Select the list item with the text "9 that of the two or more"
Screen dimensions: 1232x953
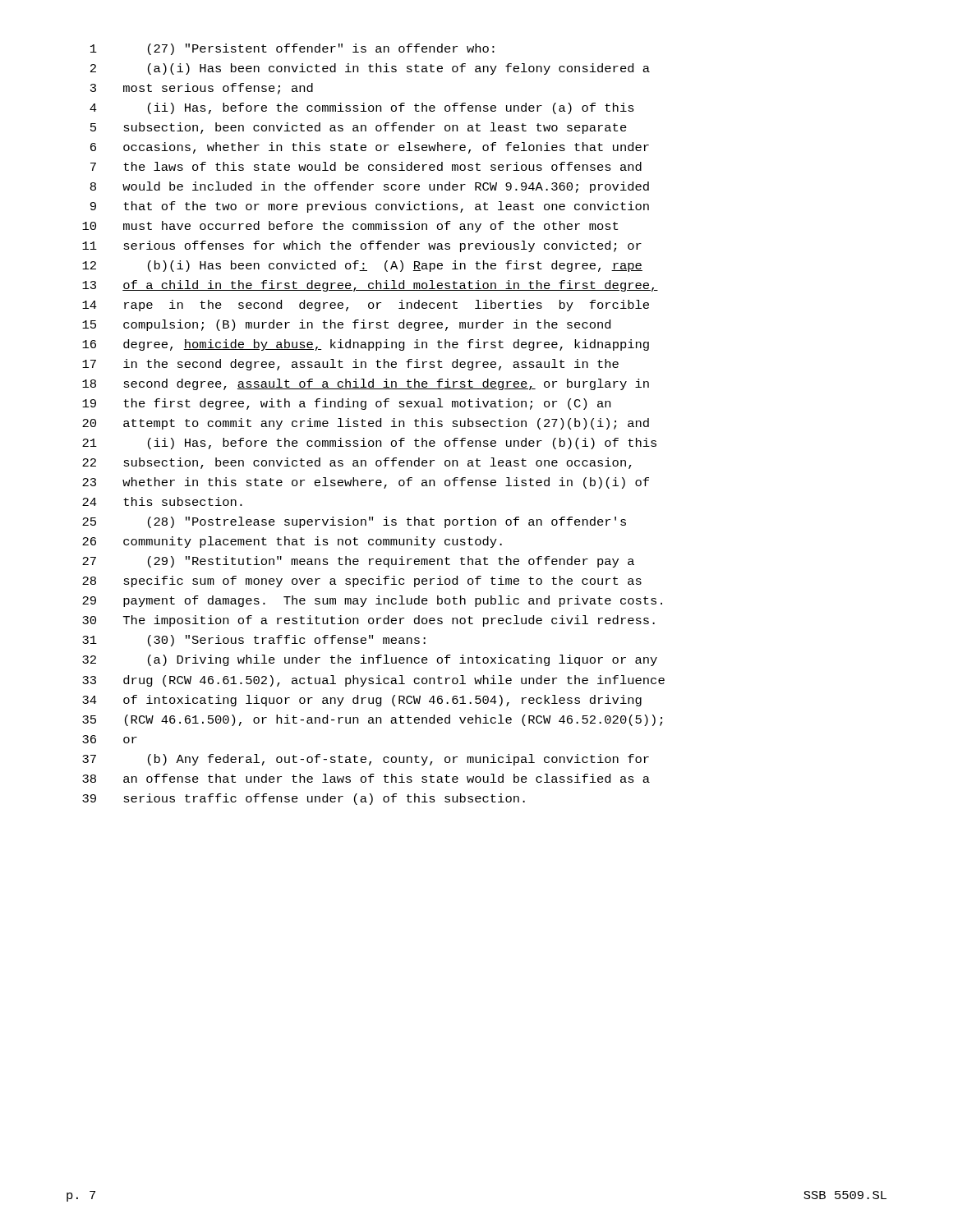pyautogui.click(x=476, y=207)
